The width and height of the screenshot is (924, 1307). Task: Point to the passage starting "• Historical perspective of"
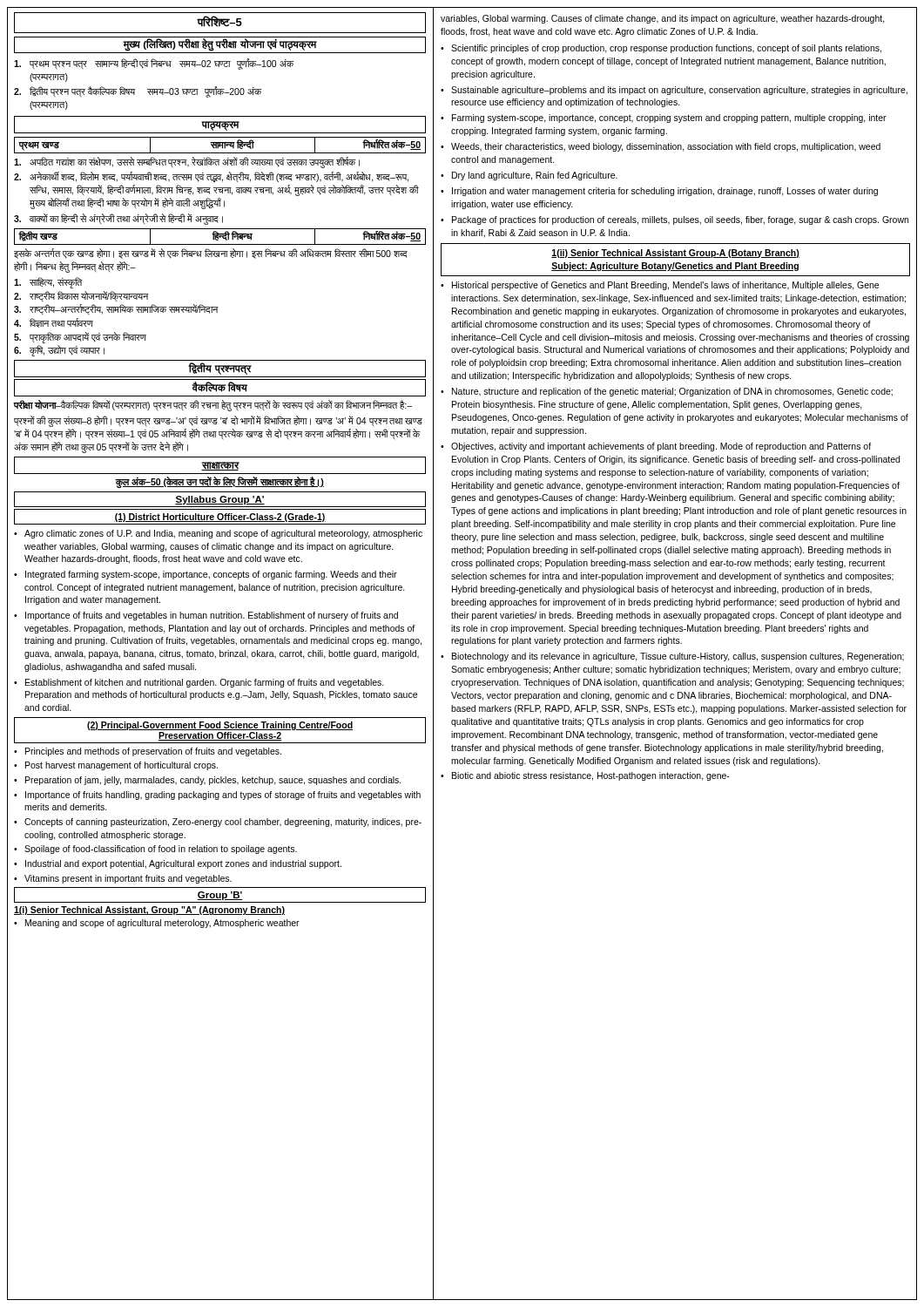[675, 331]
